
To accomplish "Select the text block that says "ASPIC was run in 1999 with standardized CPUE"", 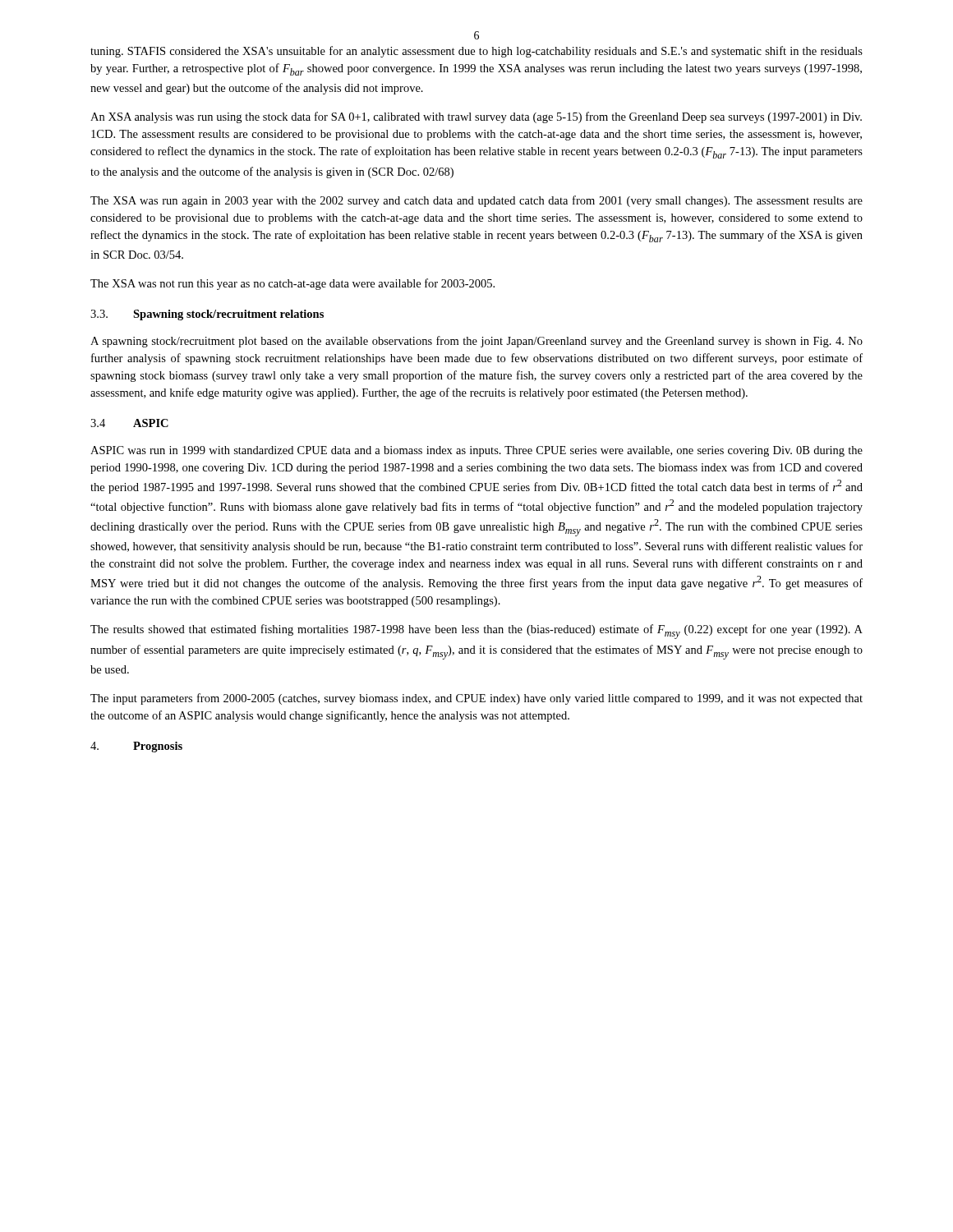I will (476, 526).
